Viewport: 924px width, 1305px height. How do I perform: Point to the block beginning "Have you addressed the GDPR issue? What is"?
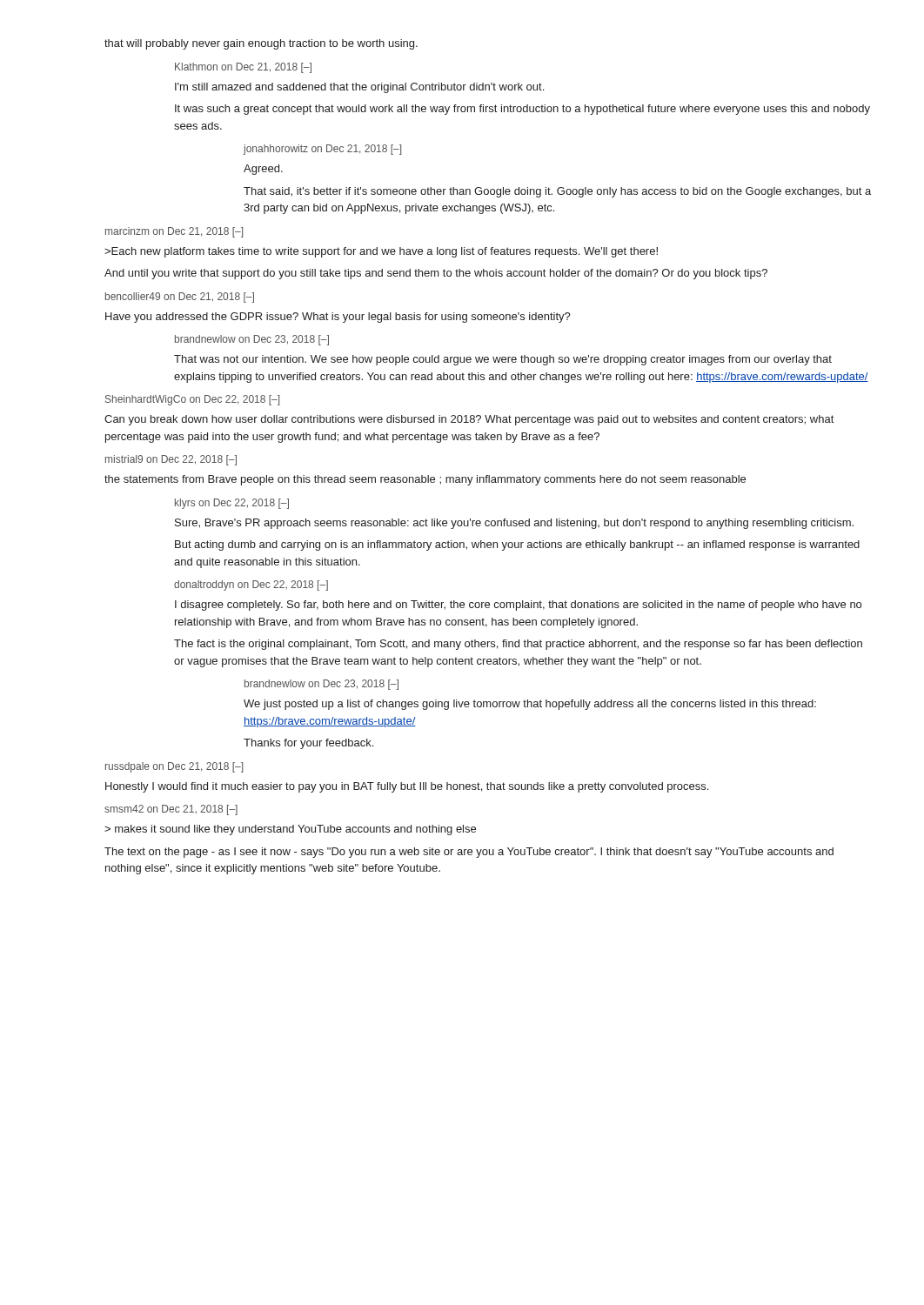(337, 316)
